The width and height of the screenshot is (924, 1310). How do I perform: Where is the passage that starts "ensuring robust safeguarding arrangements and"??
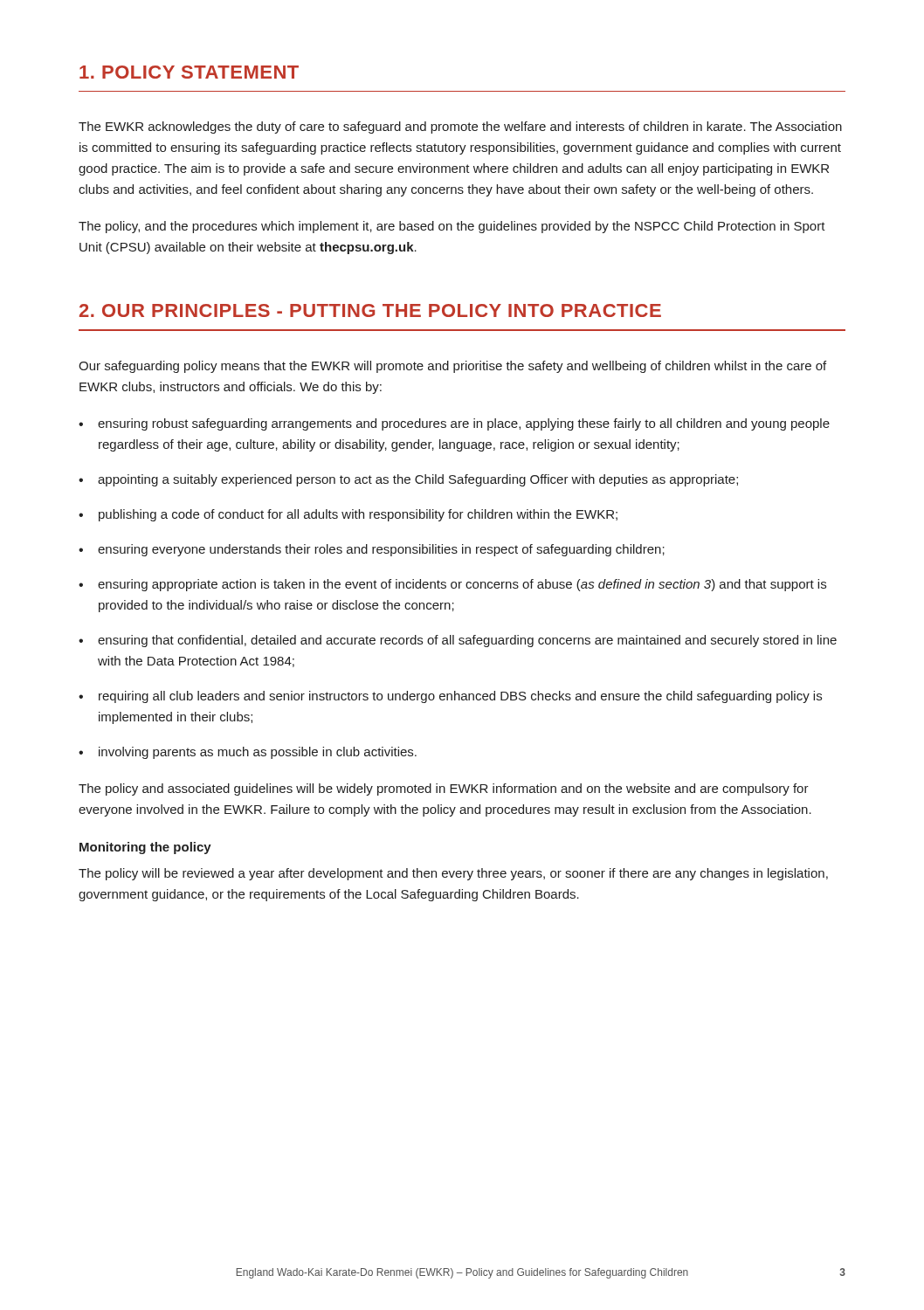464,434
